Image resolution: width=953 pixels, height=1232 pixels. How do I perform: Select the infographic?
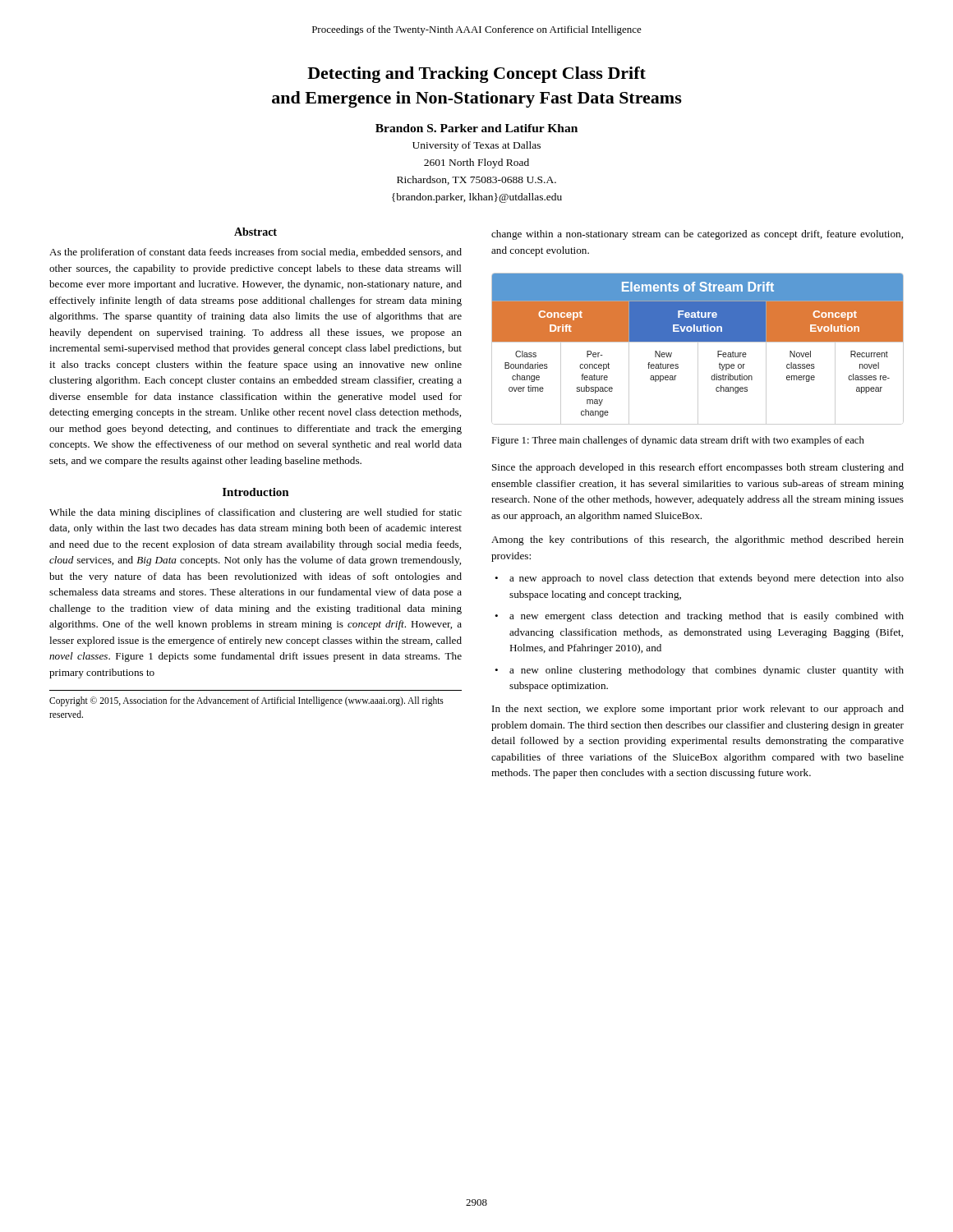click(x=698, y=349)
